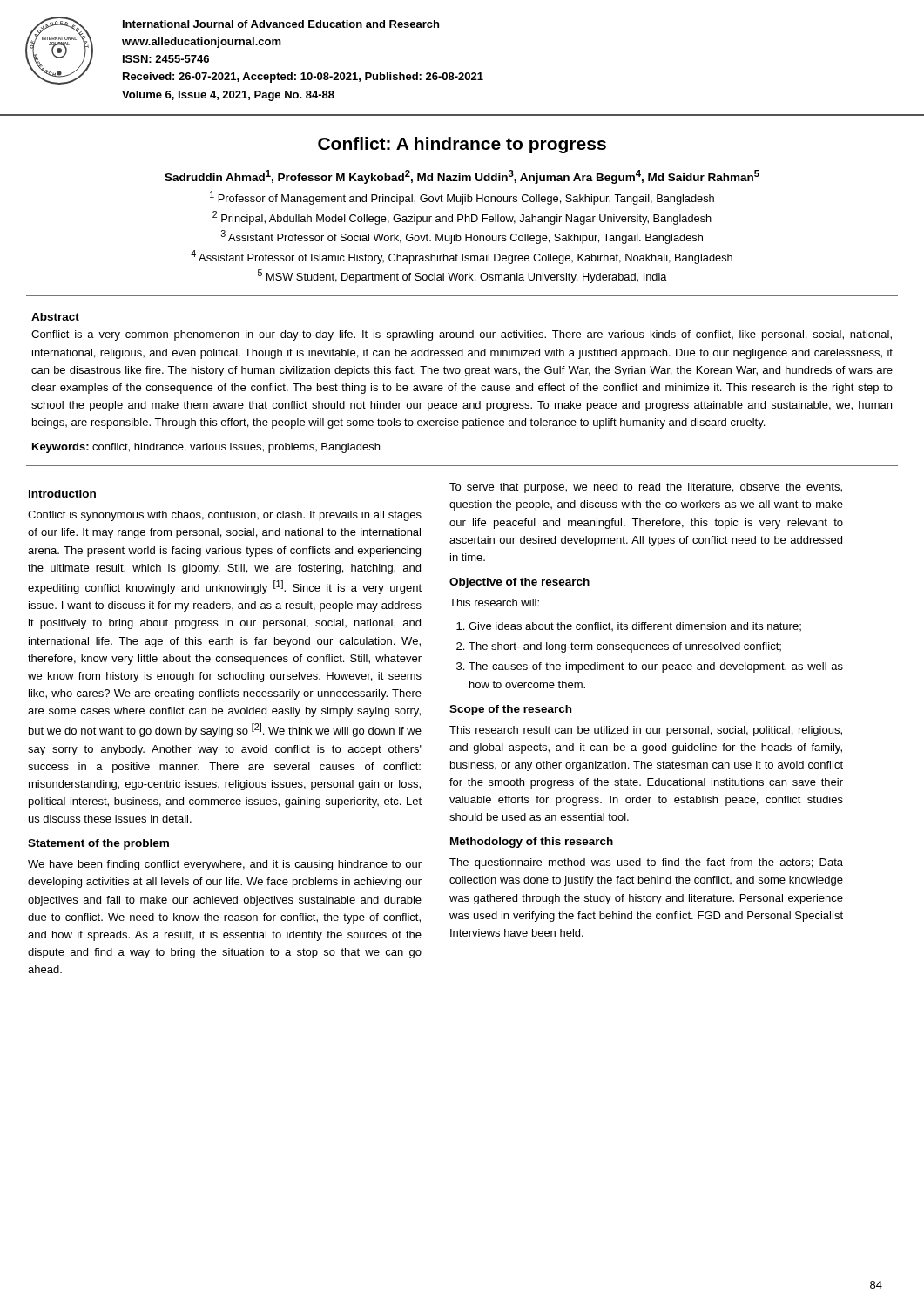Locate the text block that reads "This research result can be utilized in"

646,774
